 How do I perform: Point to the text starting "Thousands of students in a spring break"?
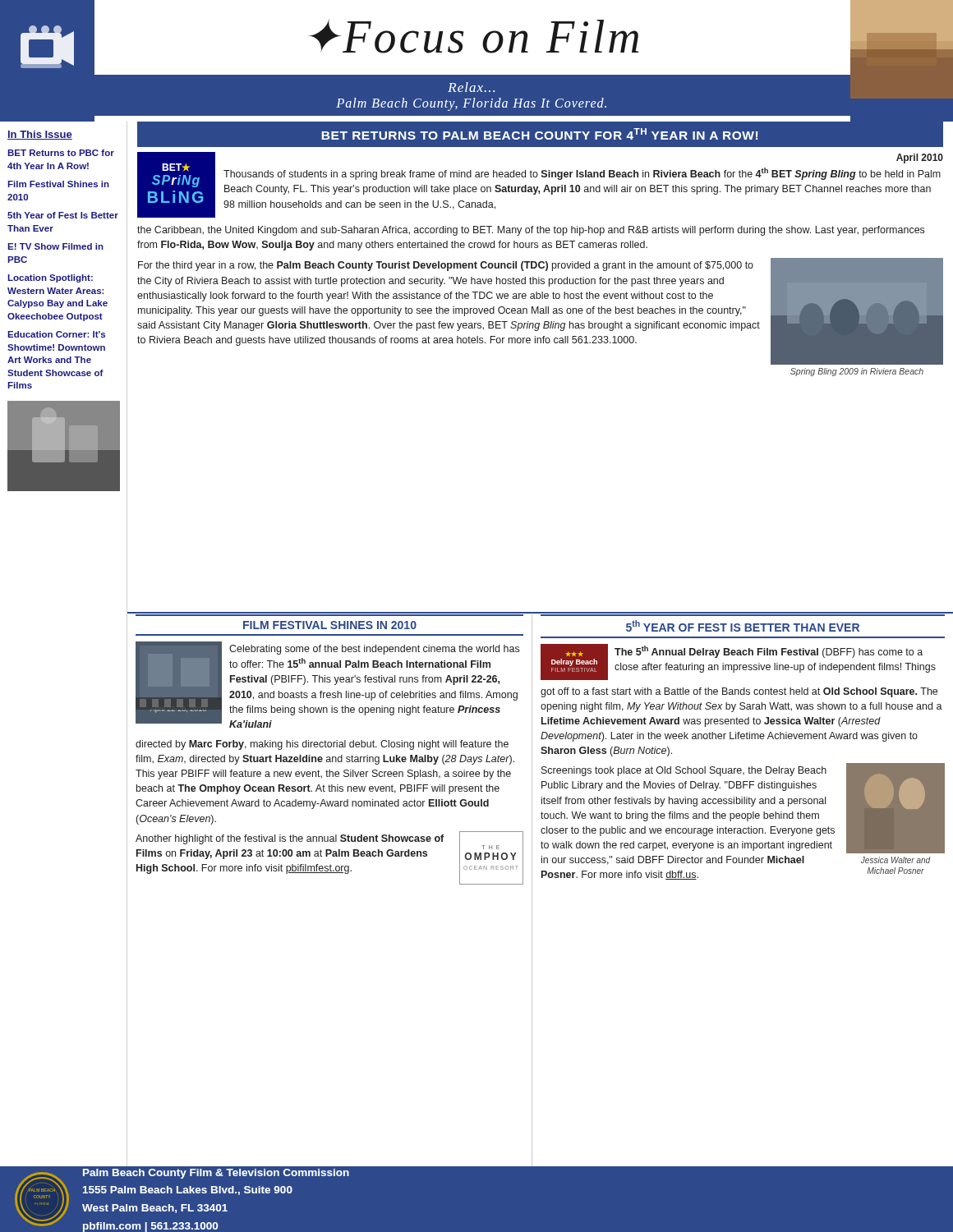582,188
